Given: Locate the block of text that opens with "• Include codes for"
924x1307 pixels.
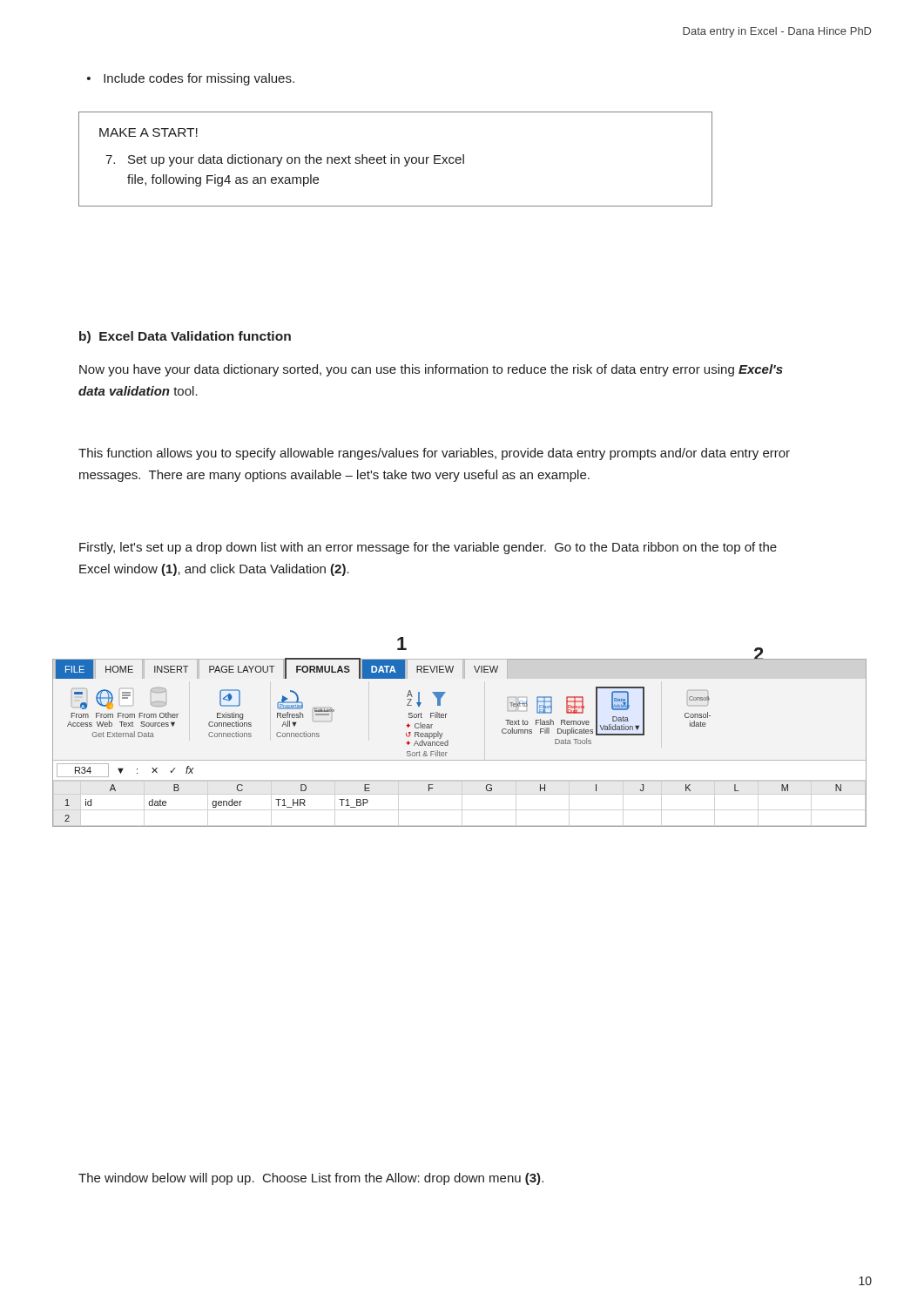Looking at the screenshot, I should 187,78.
